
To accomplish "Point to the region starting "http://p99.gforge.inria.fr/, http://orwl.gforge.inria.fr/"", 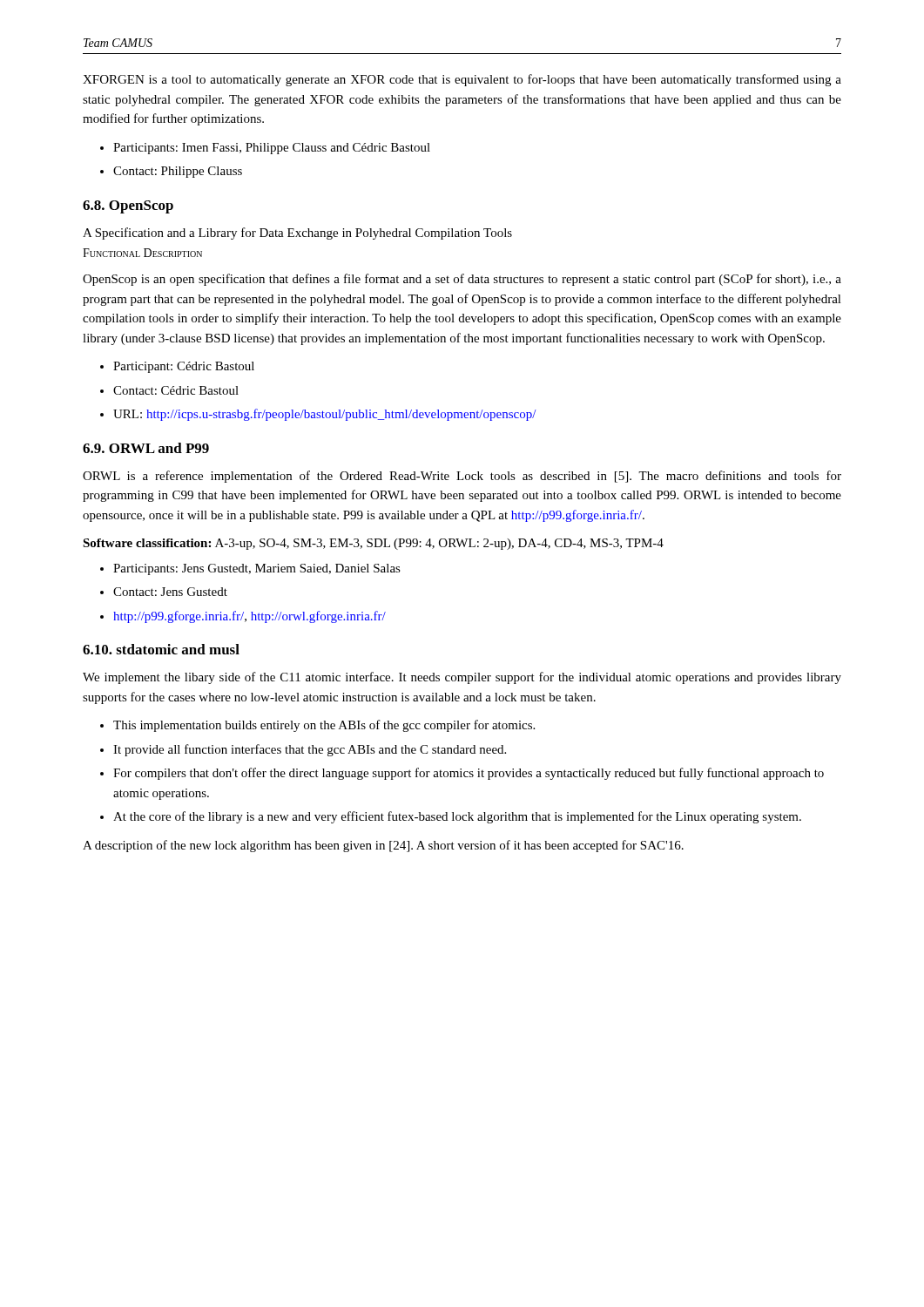I will (249, 616).
